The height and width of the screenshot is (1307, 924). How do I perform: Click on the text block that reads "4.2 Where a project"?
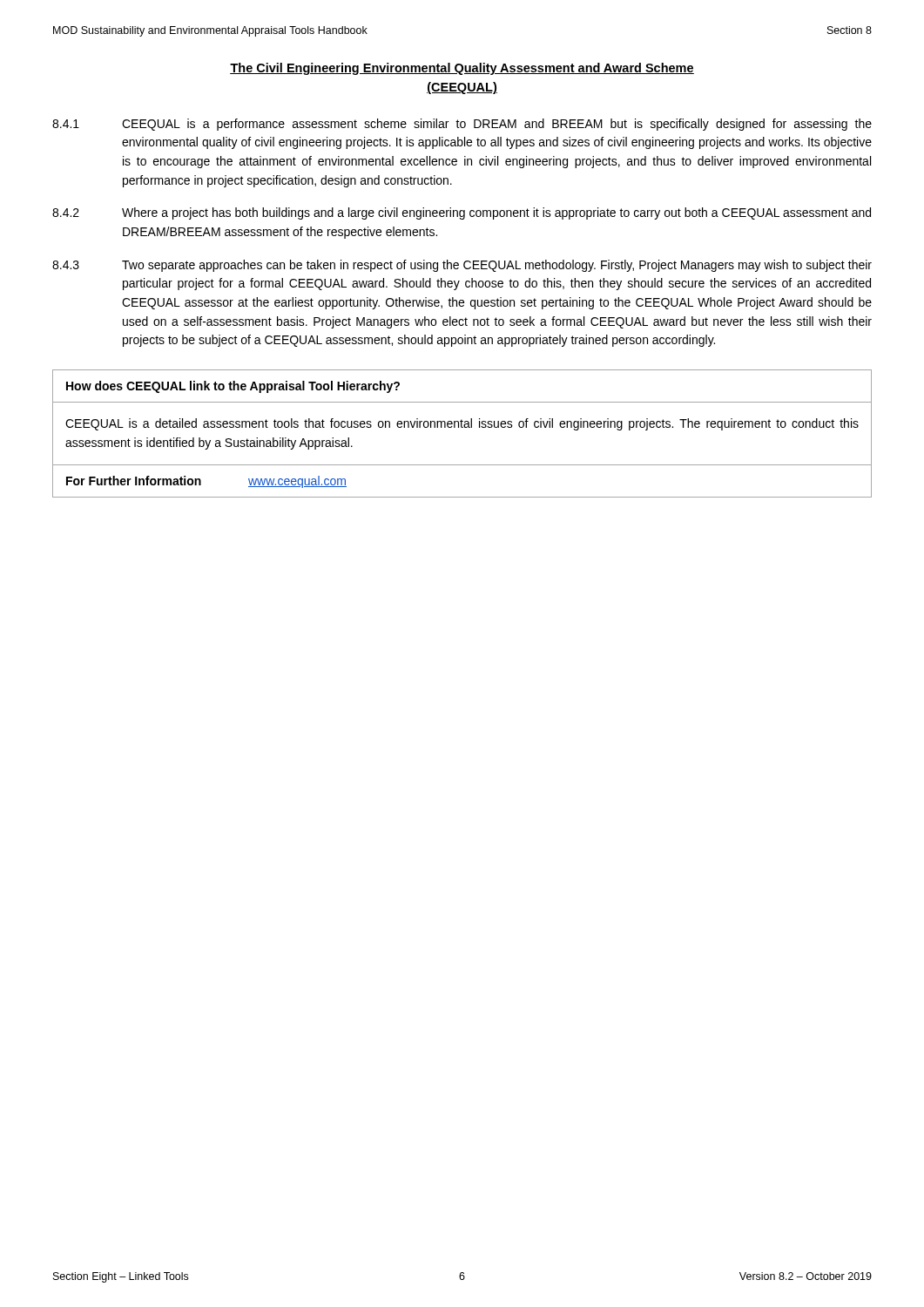click(462, 223)
